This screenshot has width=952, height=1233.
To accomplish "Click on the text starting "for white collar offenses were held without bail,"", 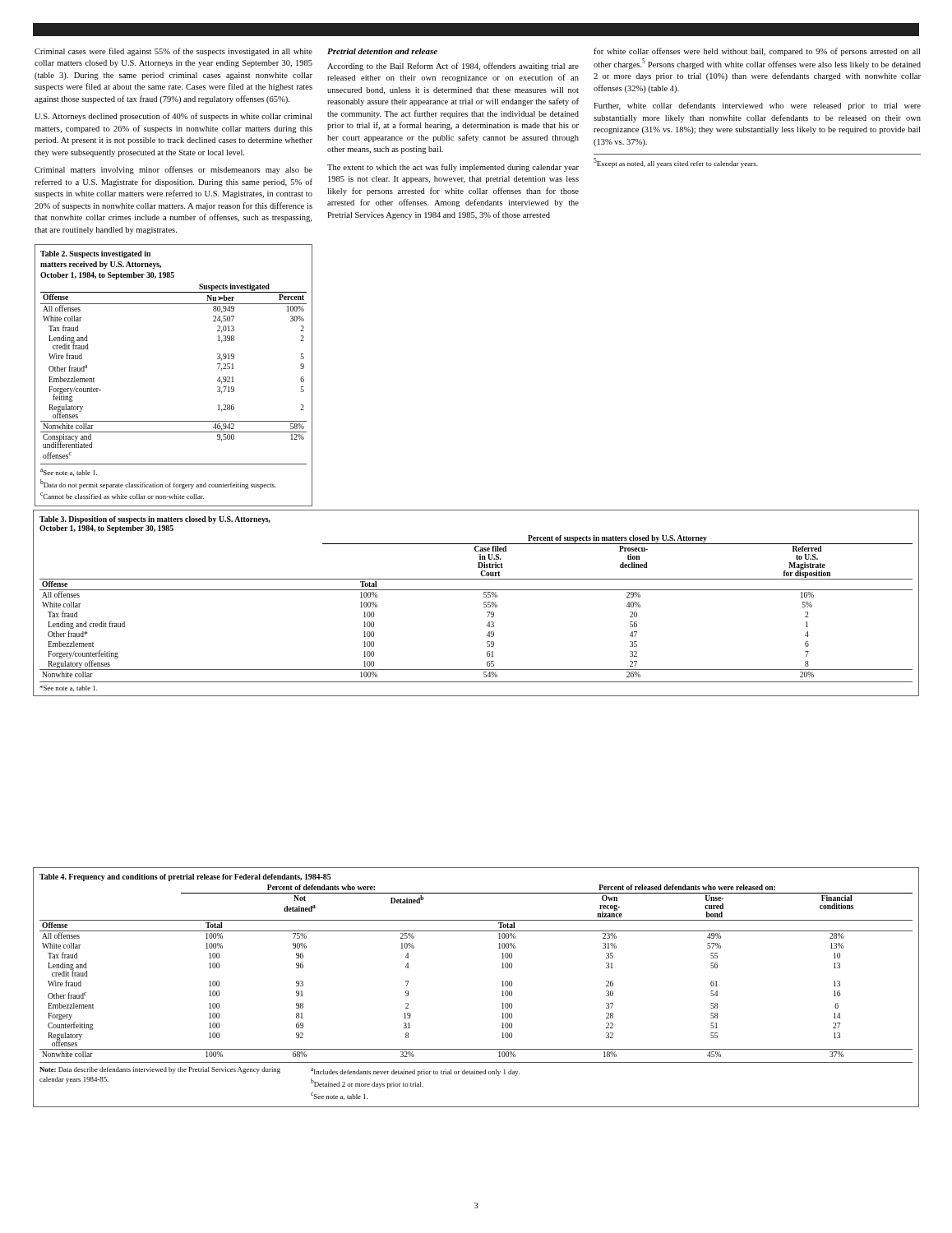I will [x=757, y=70].
